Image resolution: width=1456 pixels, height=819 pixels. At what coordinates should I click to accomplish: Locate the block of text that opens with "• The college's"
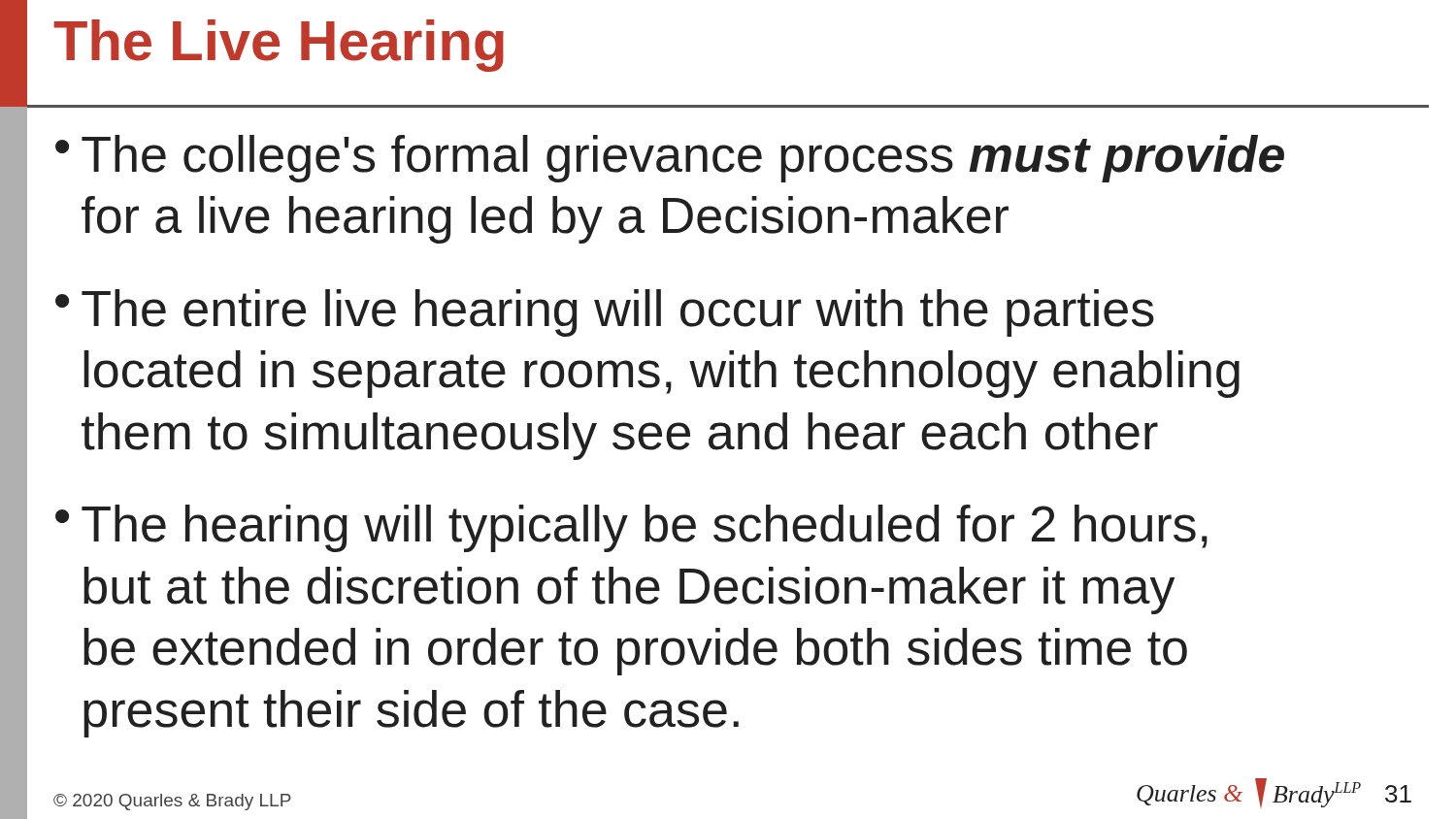pos(669,186)
